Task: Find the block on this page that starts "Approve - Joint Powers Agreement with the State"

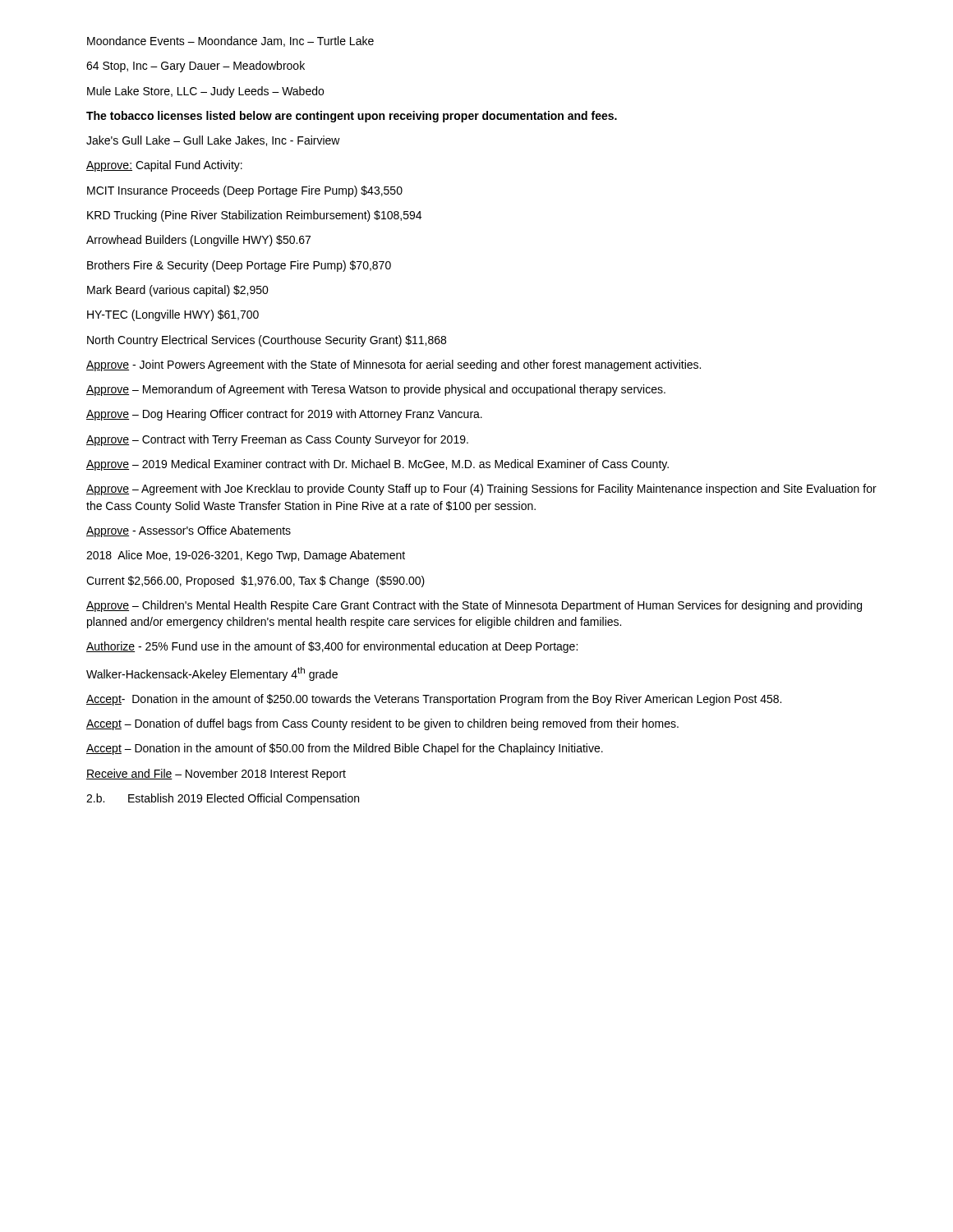Action: 394,365
